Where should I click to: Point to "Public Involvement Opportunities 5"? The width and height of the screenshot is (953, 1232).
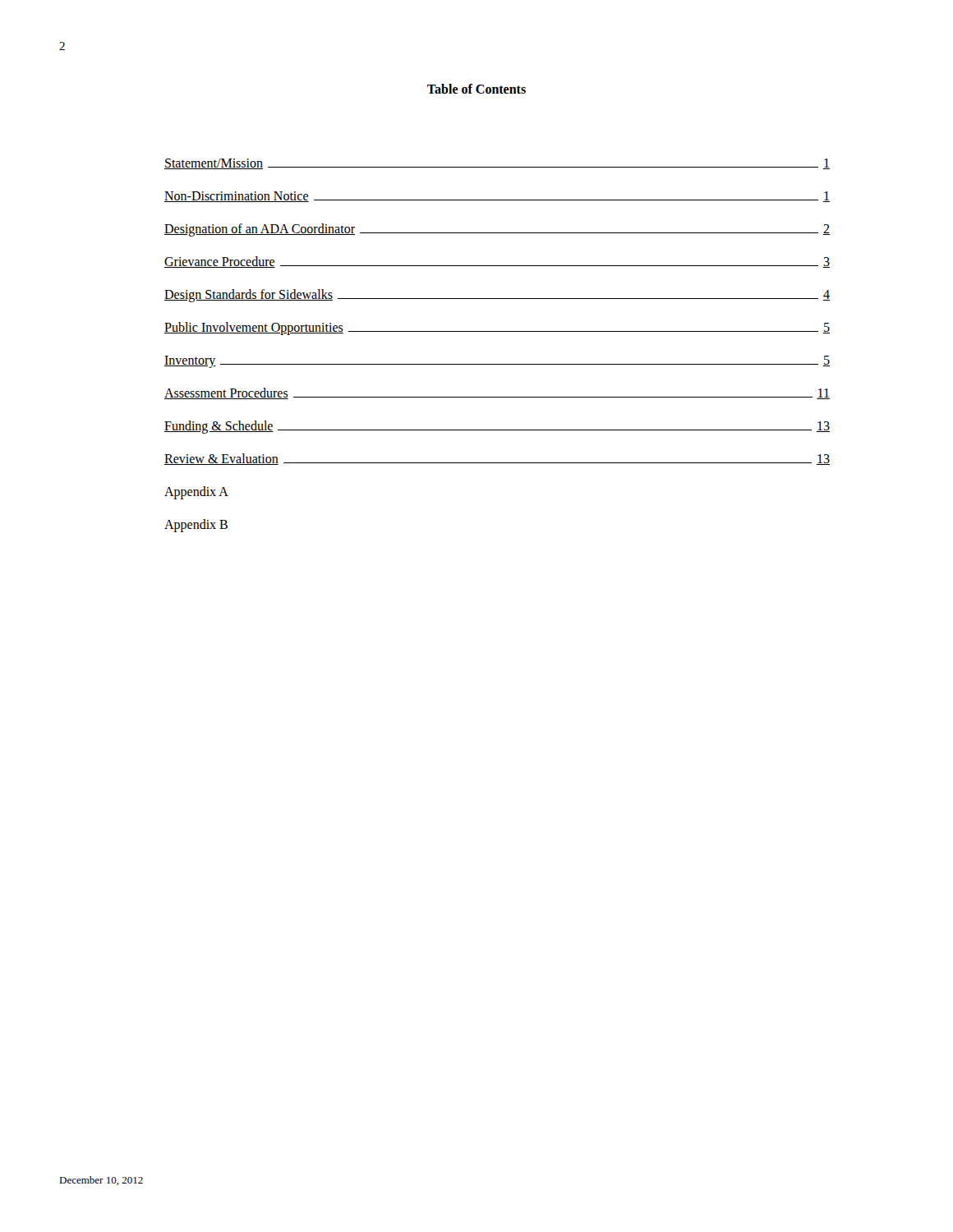[497, 328]
